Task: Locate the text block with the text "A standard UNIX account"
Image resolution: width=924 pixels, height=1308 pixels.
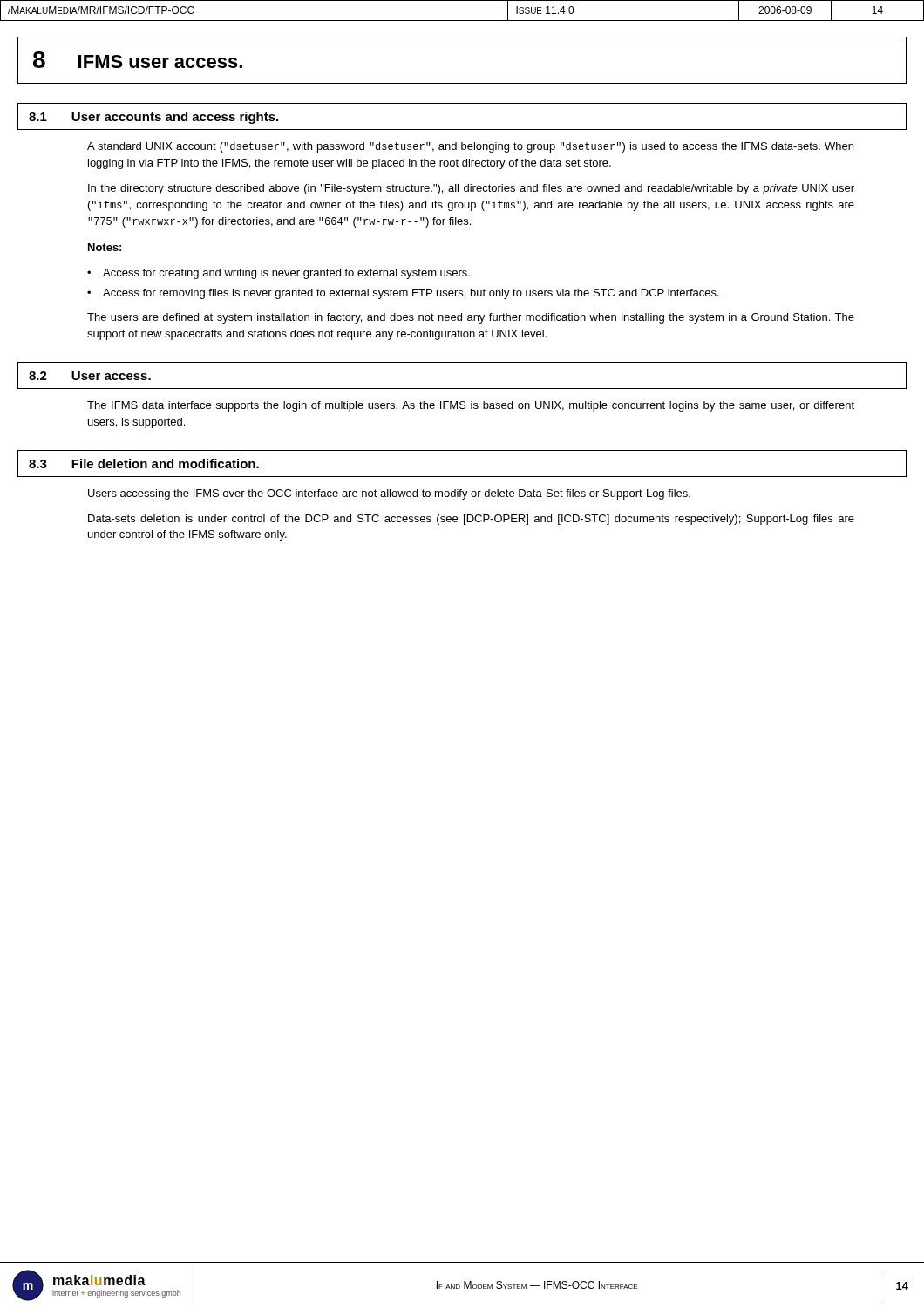Action: [471, 155]
